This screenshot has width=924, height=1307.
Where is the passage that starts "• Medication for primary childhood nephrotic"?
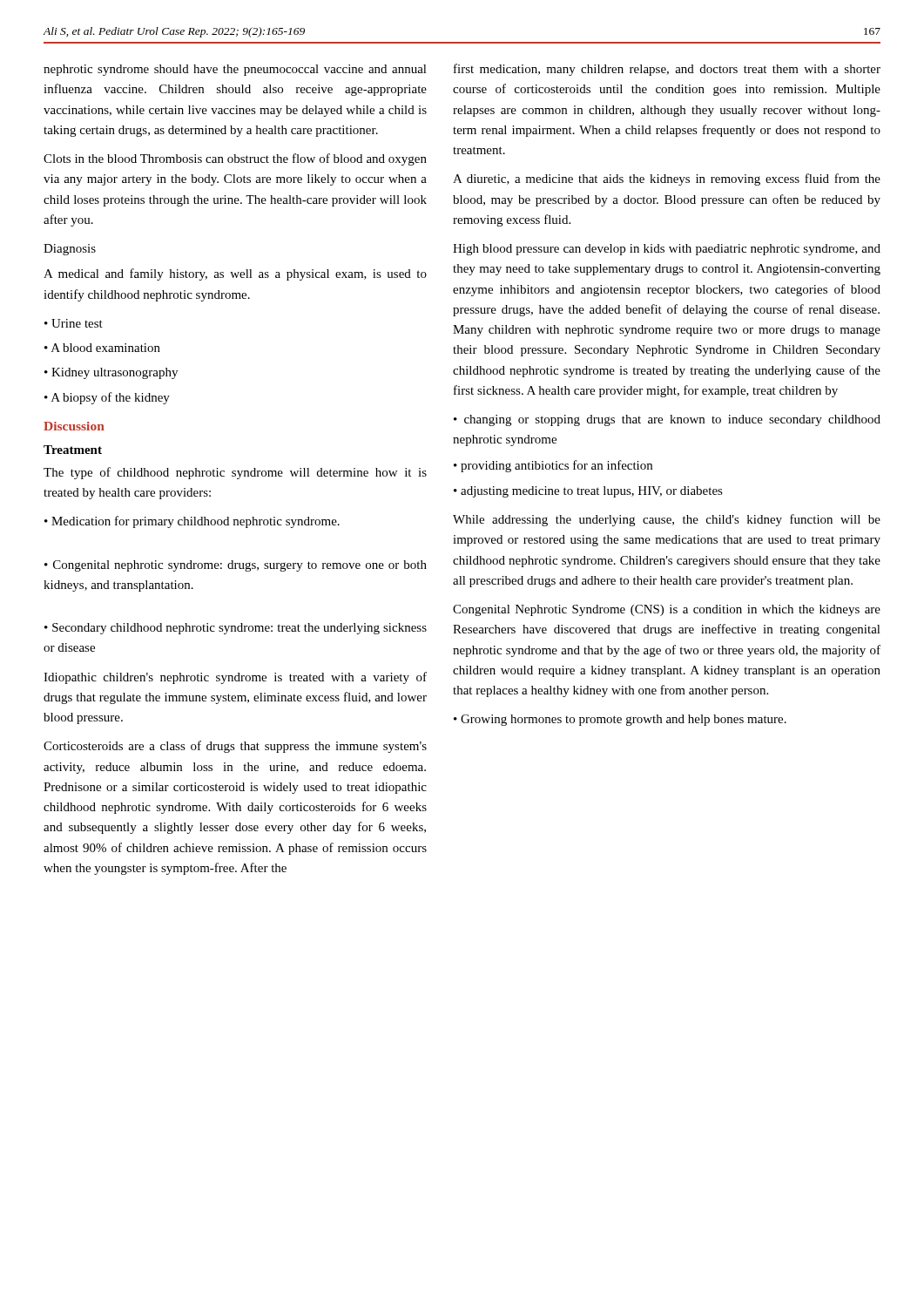pyautogui.click(x=192, y=521)
